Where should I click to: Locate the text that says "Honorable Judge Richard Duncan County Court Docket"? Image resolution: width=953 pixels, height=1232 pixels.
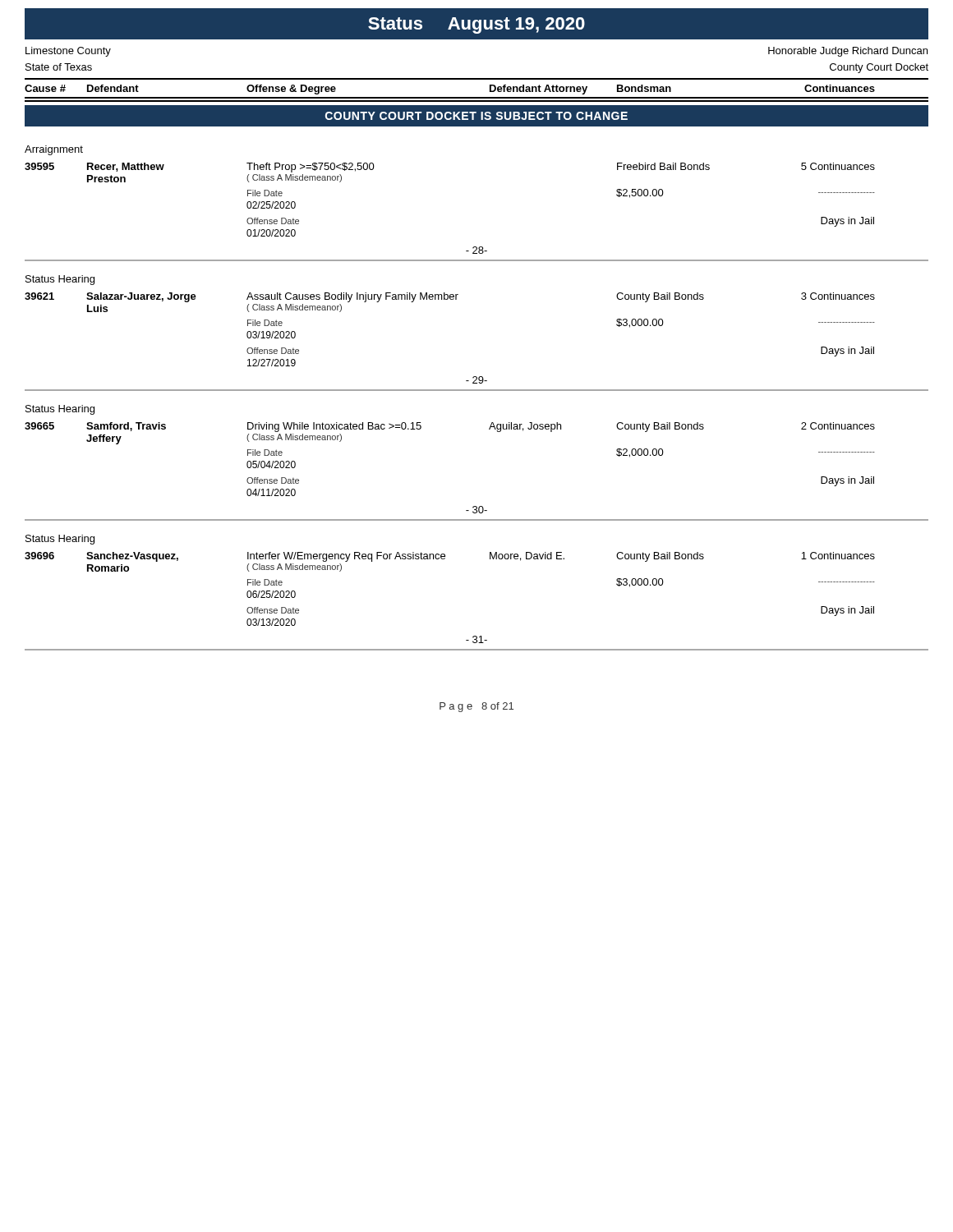coord(848,59)
